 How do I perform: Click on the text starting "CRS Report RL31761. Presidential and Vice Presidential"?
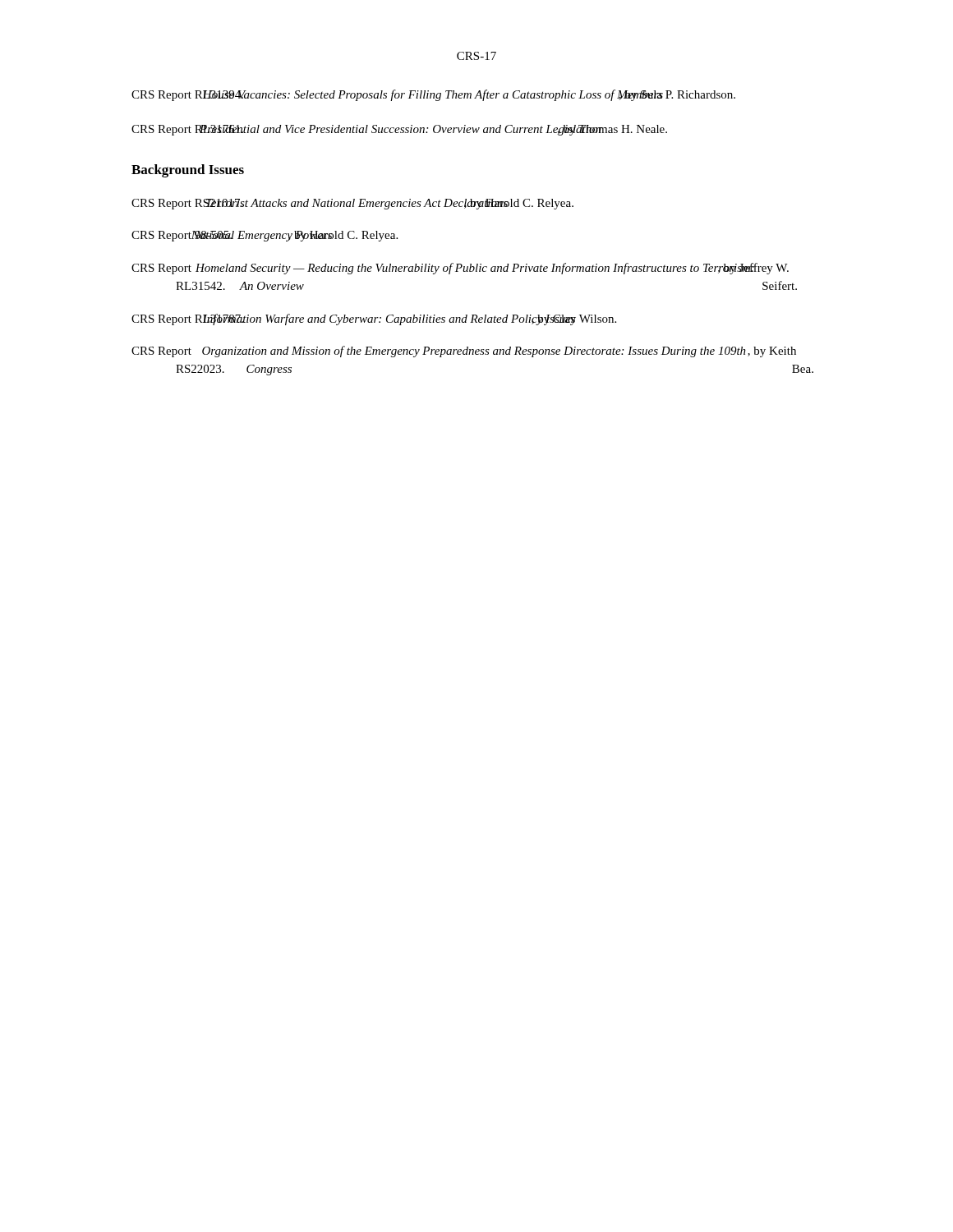click(x=400, y=129)
